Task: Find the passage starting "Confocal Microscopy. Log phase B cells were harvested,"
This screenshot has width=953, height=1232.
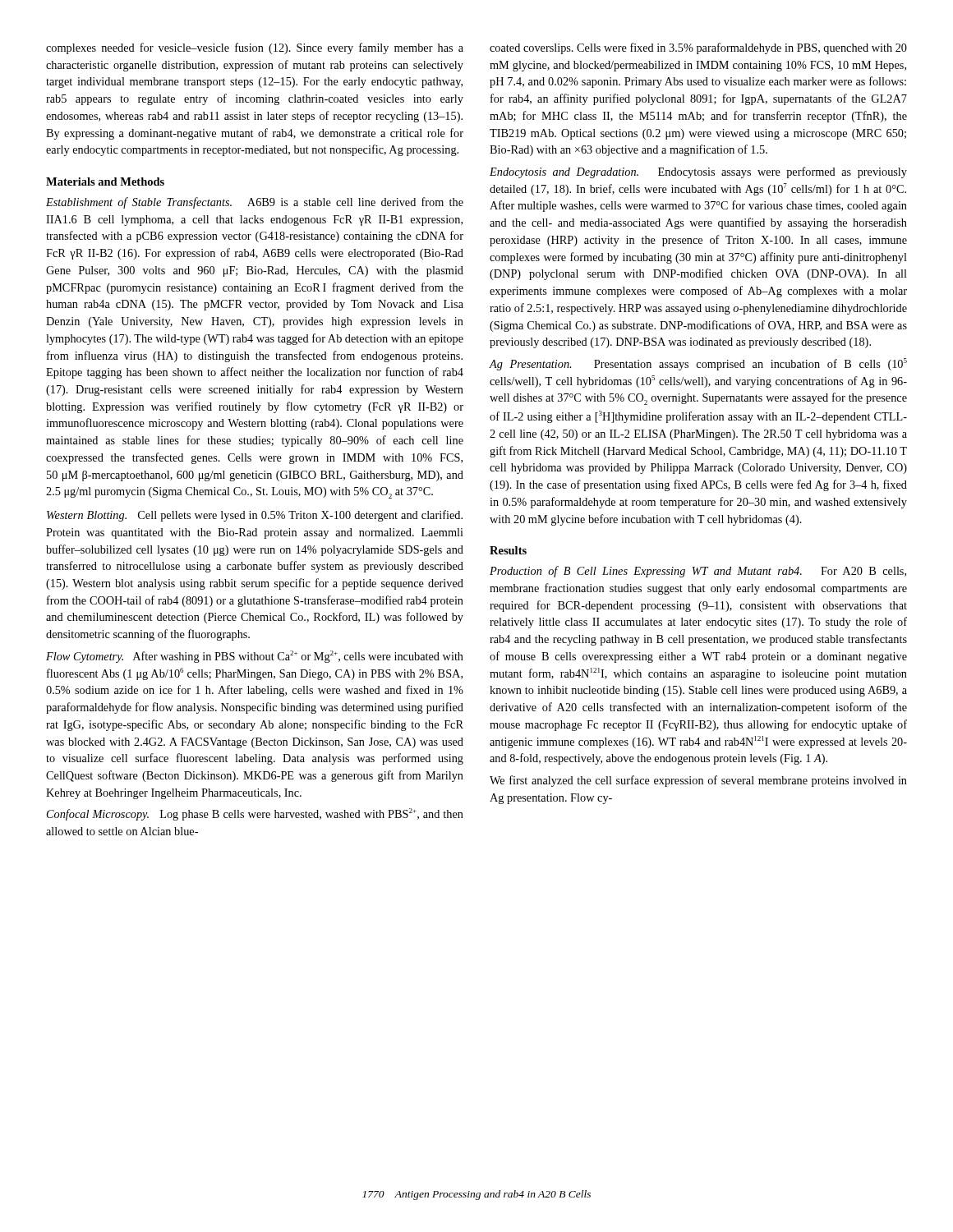Action: (x=255, y=822)
